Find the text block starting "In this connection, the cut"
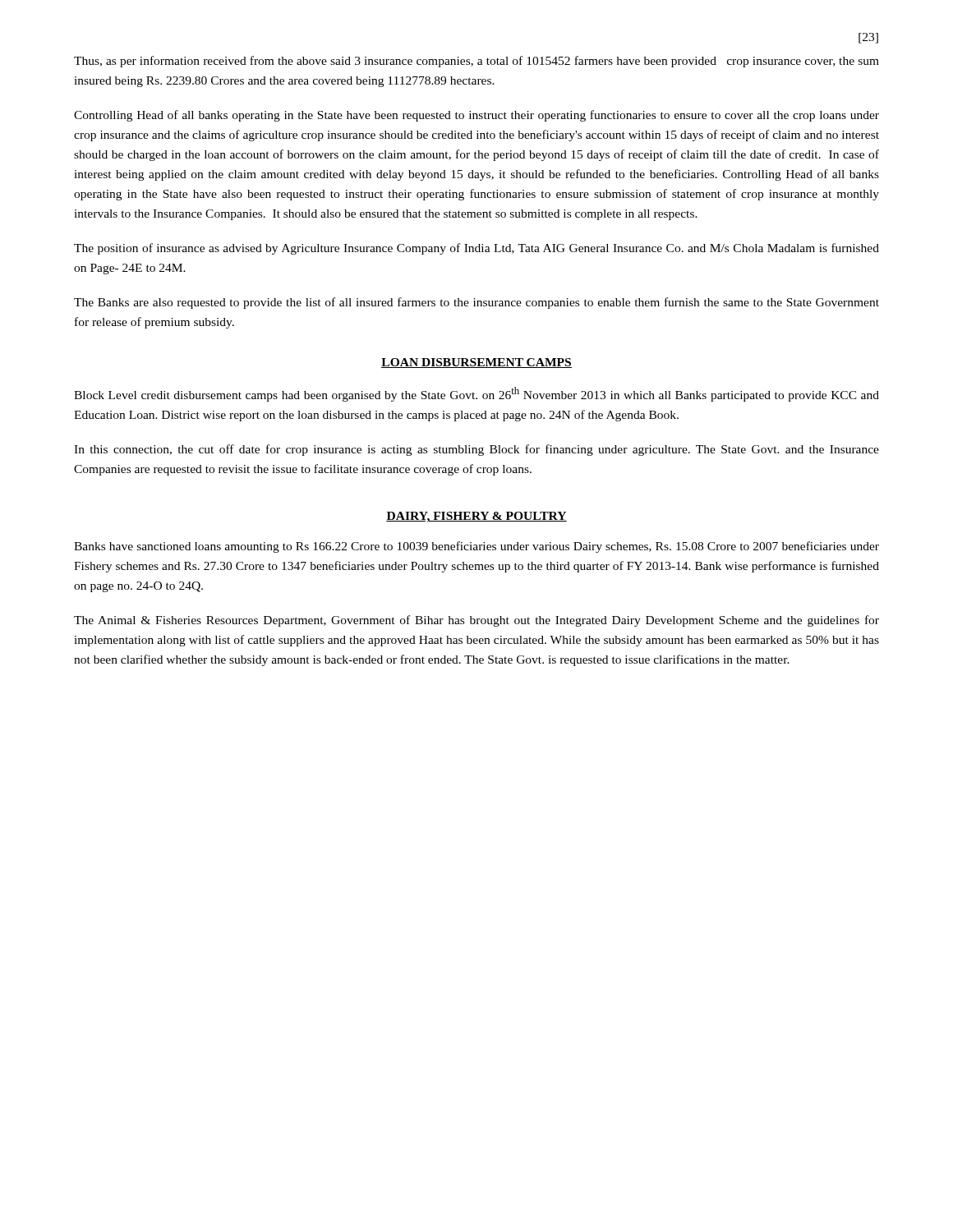 (476, 459)
